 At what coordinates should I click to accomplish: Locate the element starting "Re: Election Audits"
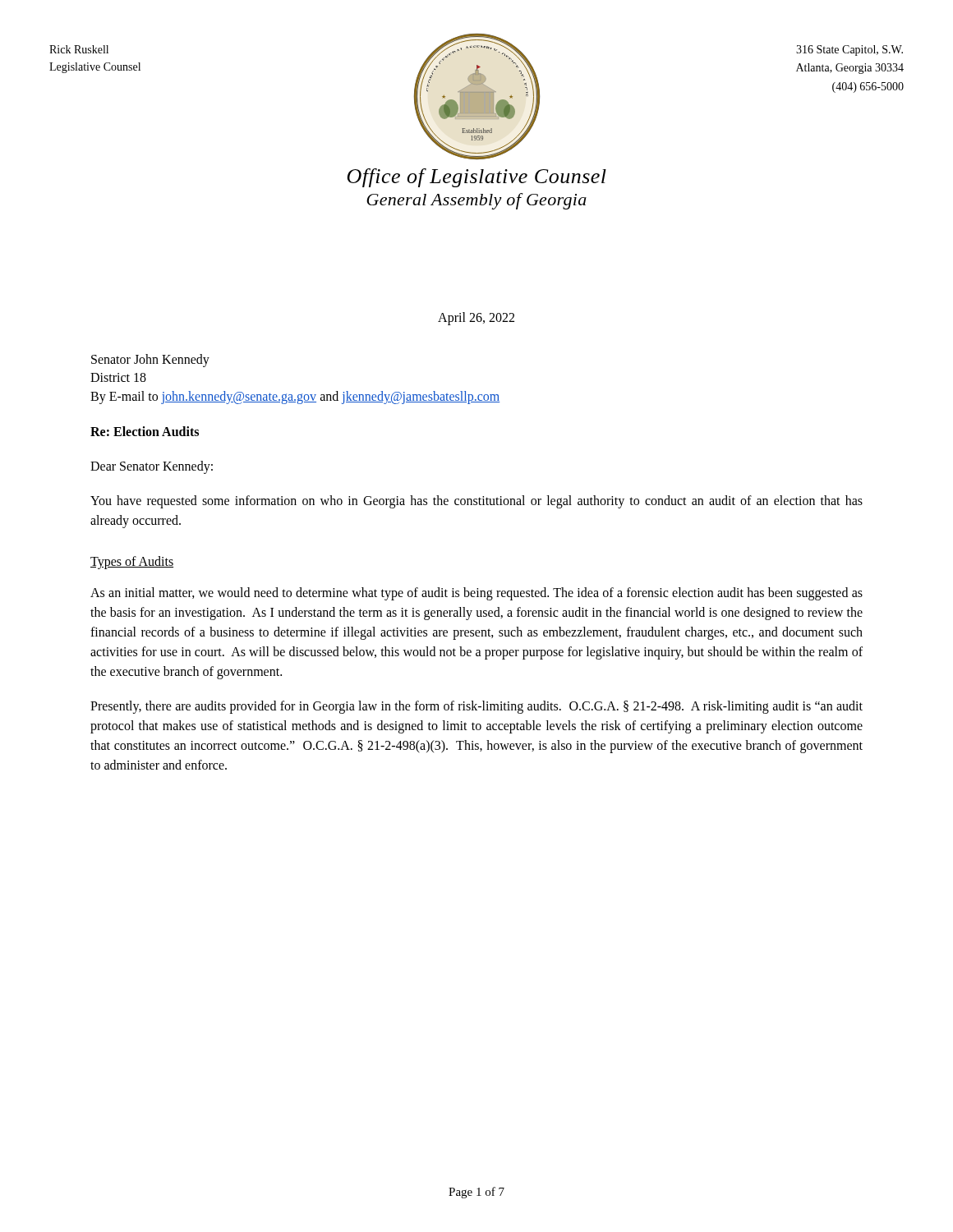click(x=145, y=432)
